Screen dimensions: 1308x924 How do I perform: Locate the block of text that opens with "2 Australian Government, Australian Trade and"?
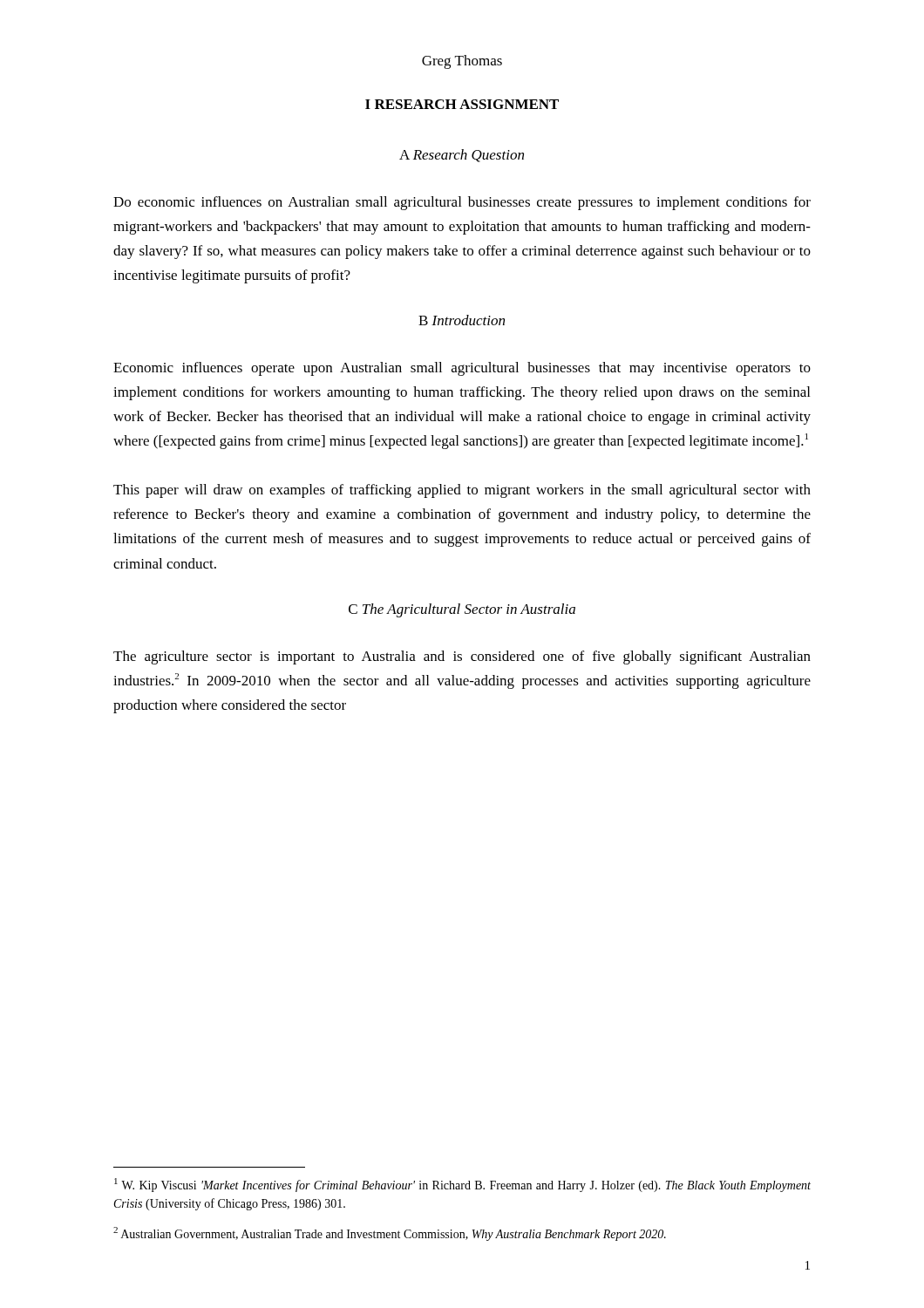pyautogui.click(x=390, y=1233)
